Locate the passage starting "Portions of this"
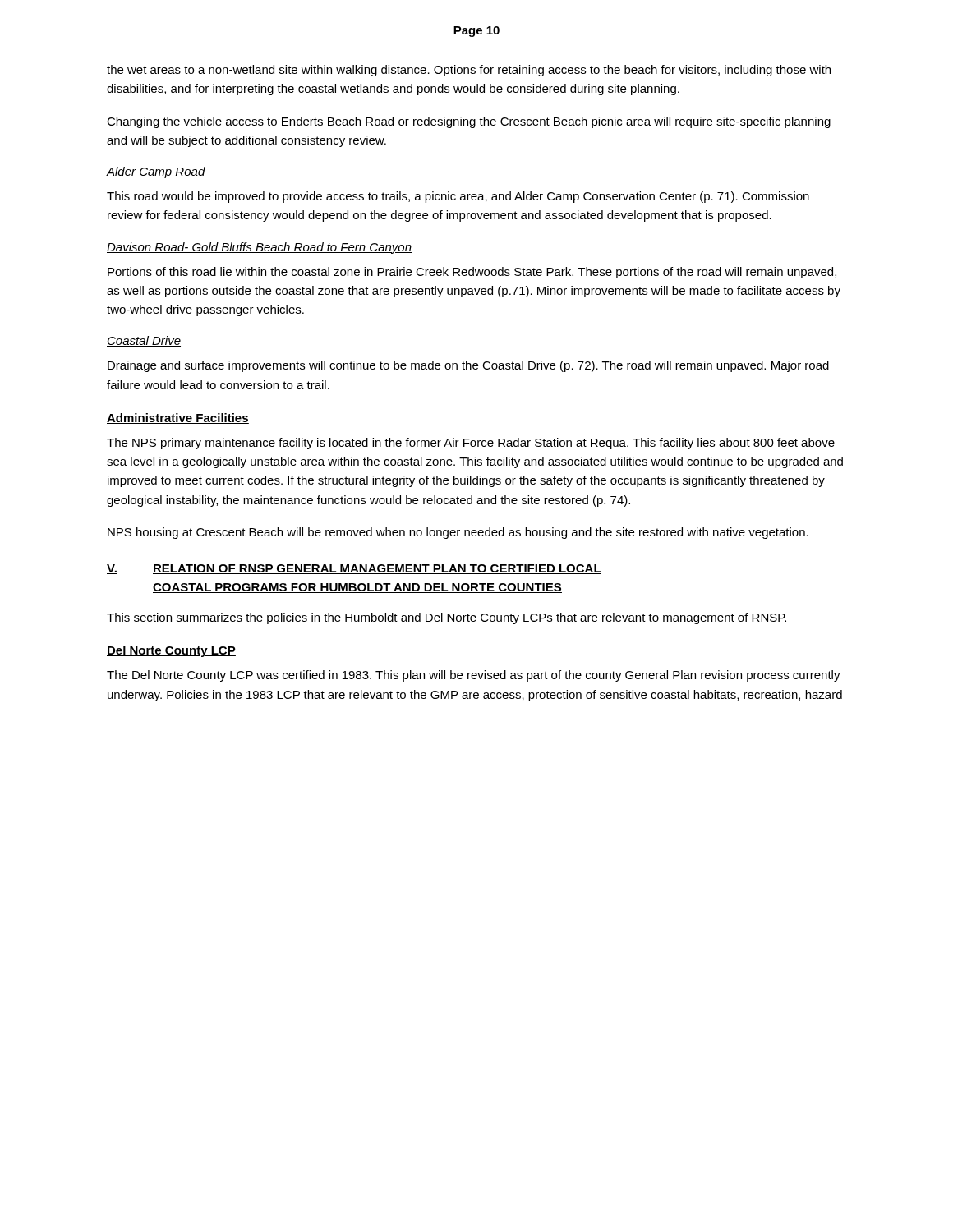953x1232 pixels. (474, 290)
